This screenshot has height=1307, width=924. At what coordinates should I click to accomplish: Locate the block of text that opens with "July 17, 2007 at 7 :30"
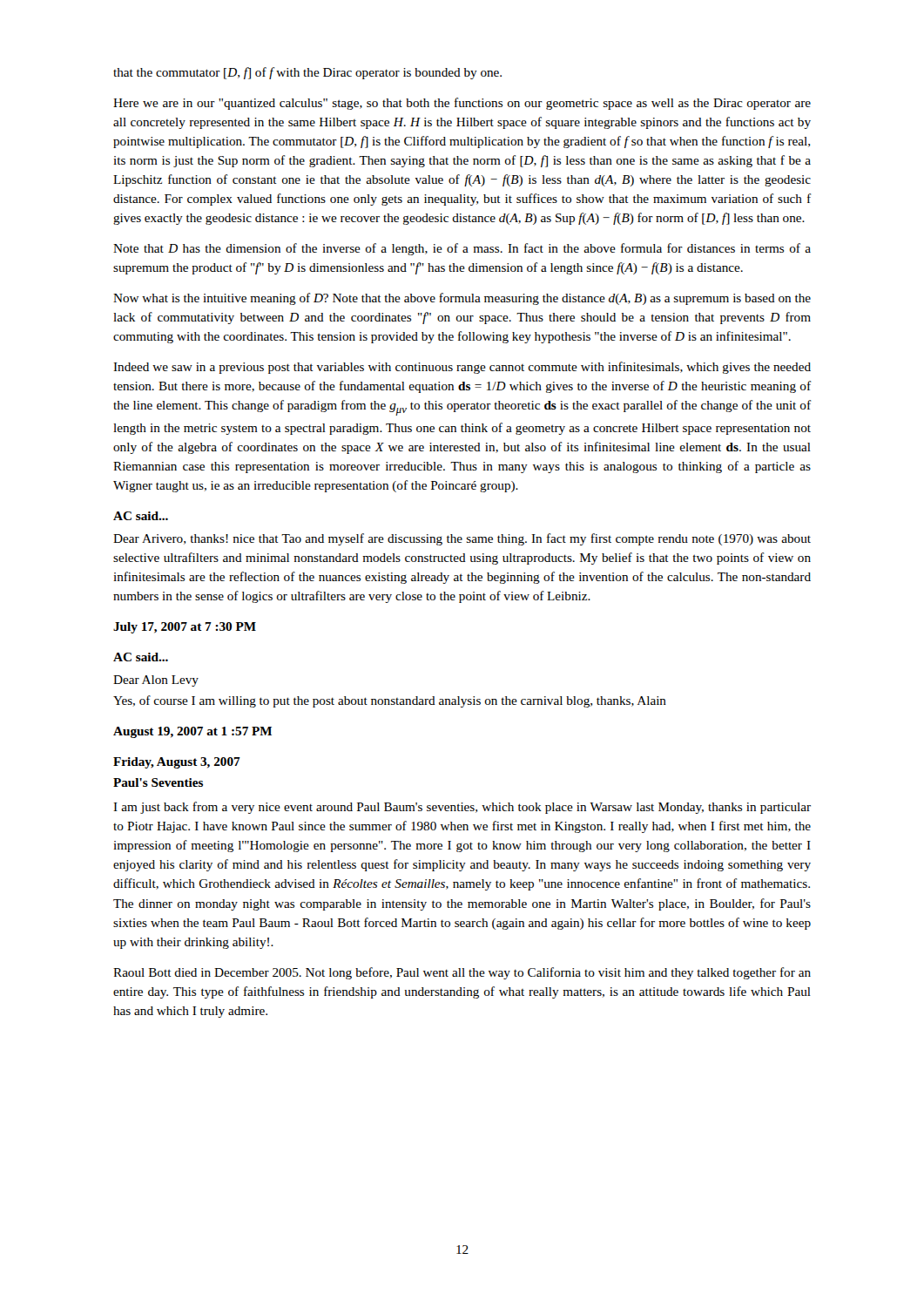185,628
